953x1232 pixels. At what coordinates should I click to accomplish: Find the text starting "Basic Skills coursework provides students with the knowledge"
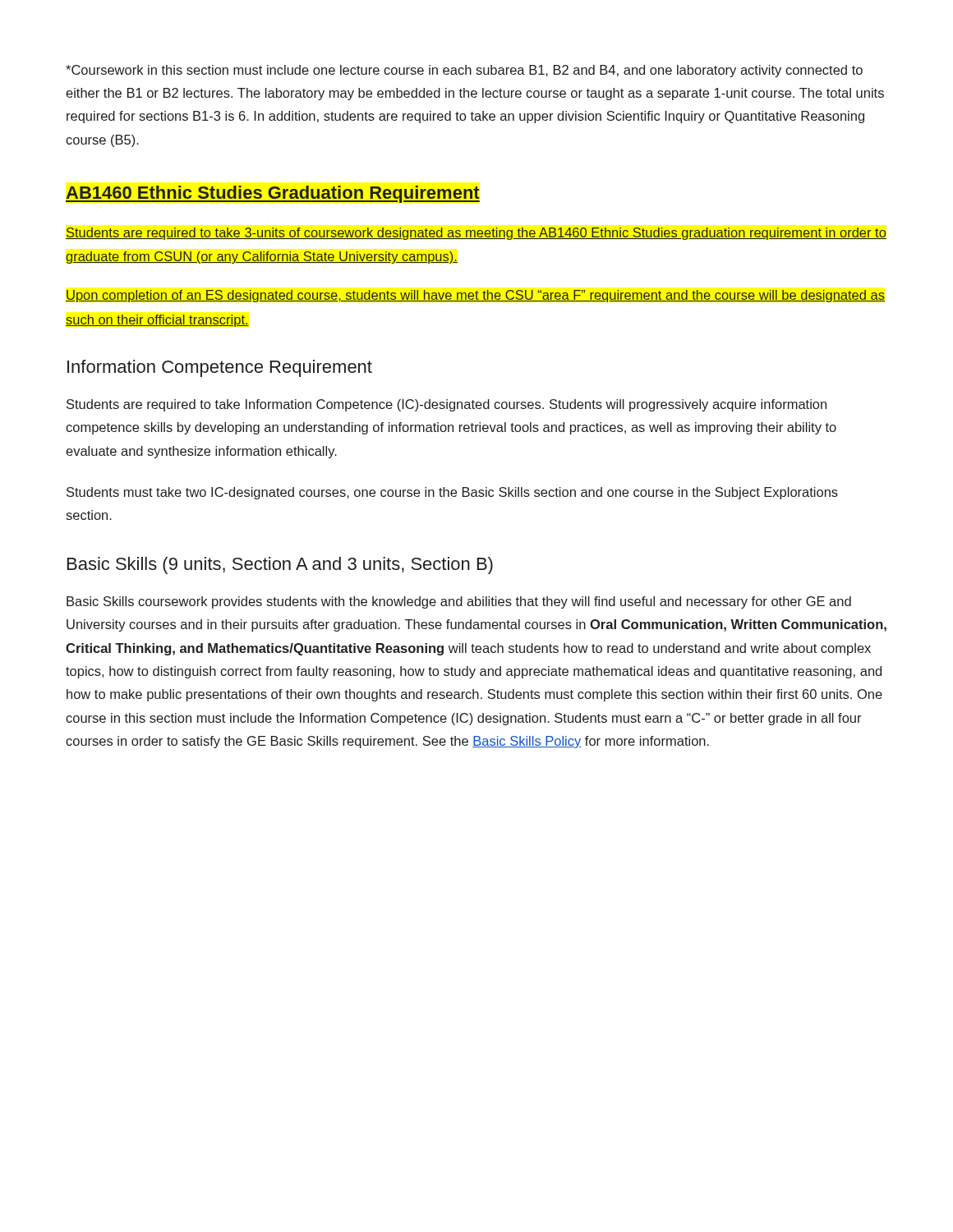point(476,671)
